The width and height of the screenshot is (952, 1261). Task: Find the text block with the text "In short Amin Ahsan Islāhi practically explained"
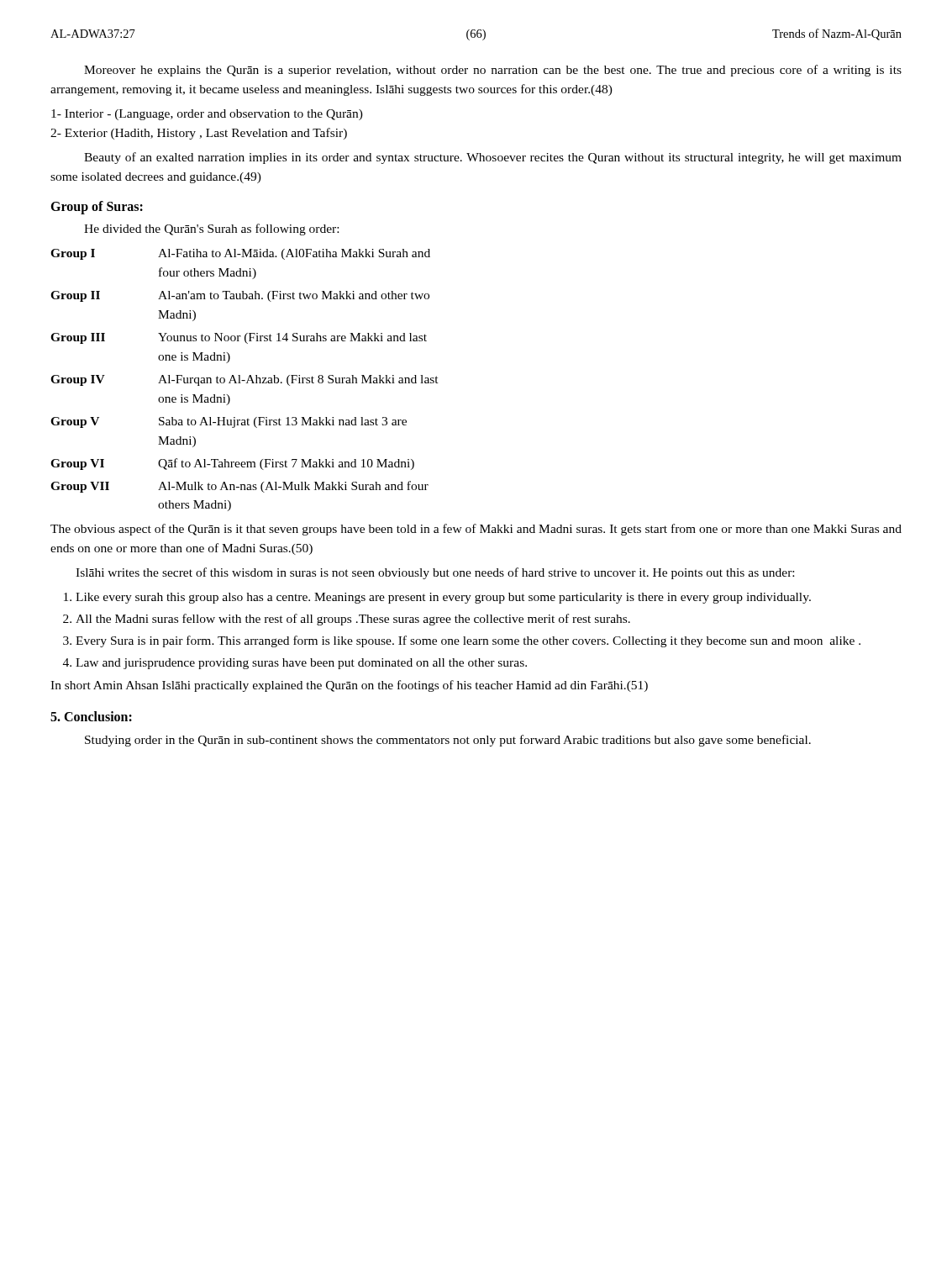476,686
